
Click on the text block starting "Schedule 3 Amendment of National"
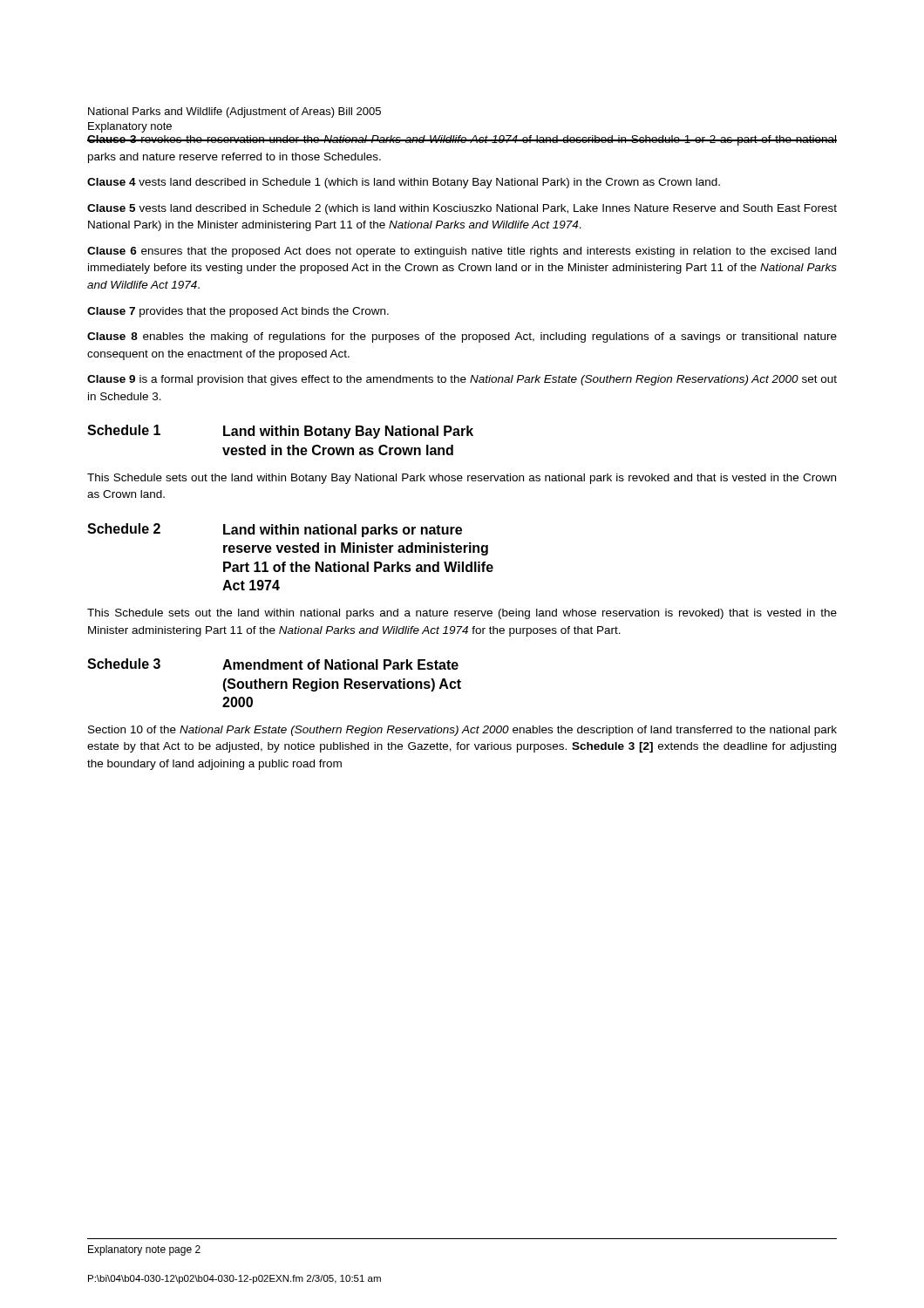click(274, 684)
